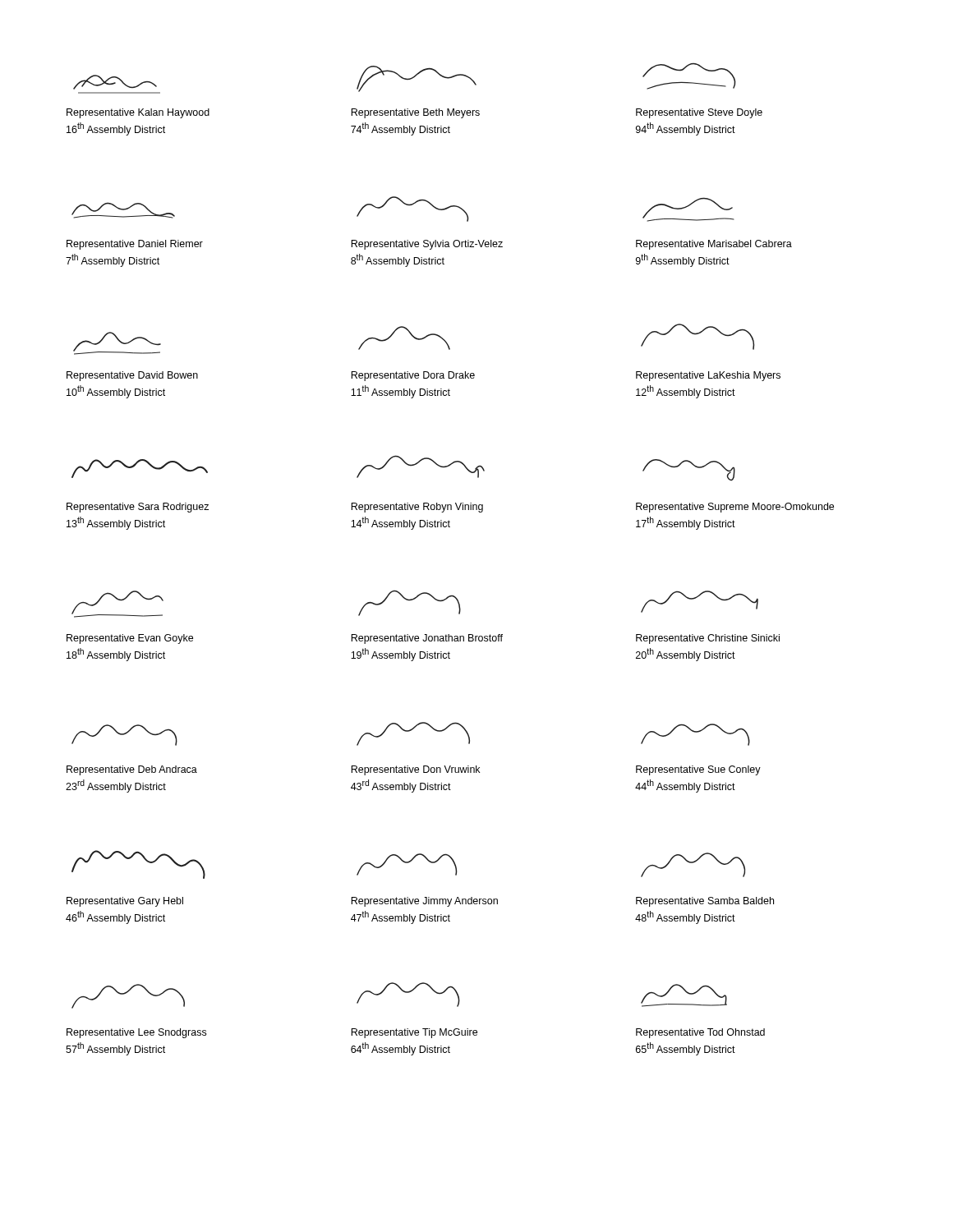
Task: Click where it says "Representative Jonathan Brostoff 19th Assembly District"
Action: tap(427, 647)
